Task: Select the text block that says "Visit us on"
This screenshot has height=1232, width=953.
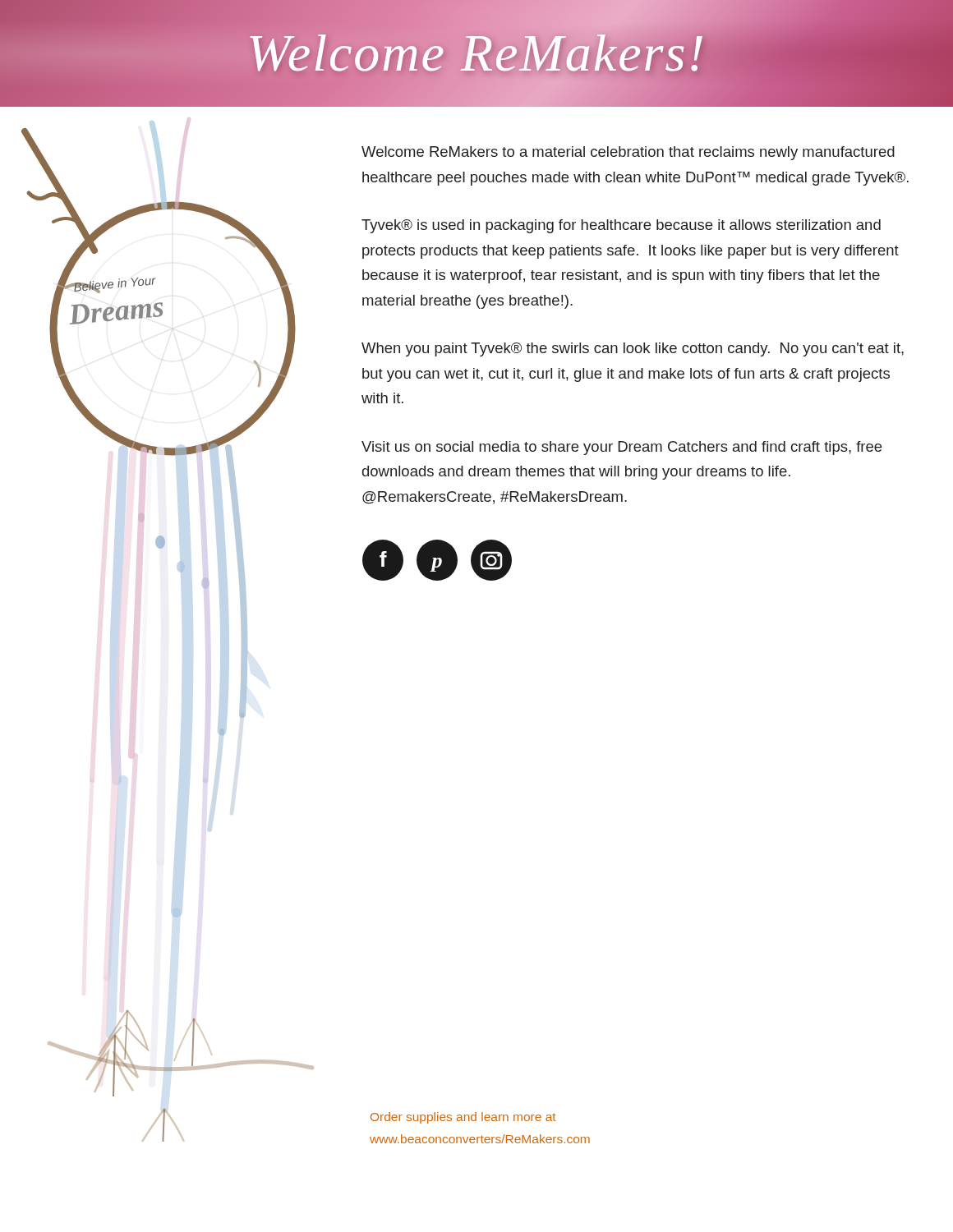Action: 622,471
